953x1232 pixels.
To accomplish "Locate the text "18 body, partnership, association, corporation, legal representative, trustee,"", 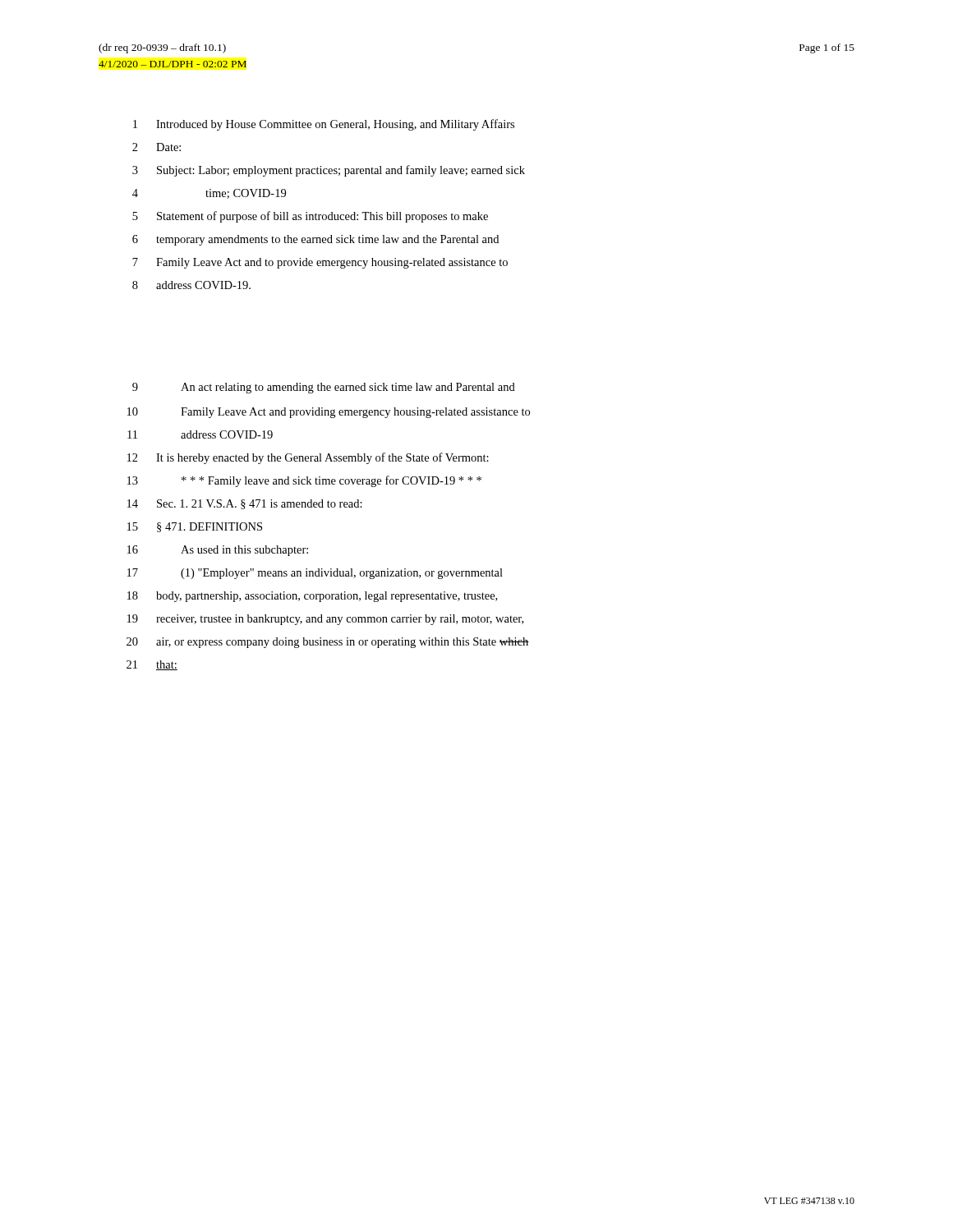I will coord(476,596).
